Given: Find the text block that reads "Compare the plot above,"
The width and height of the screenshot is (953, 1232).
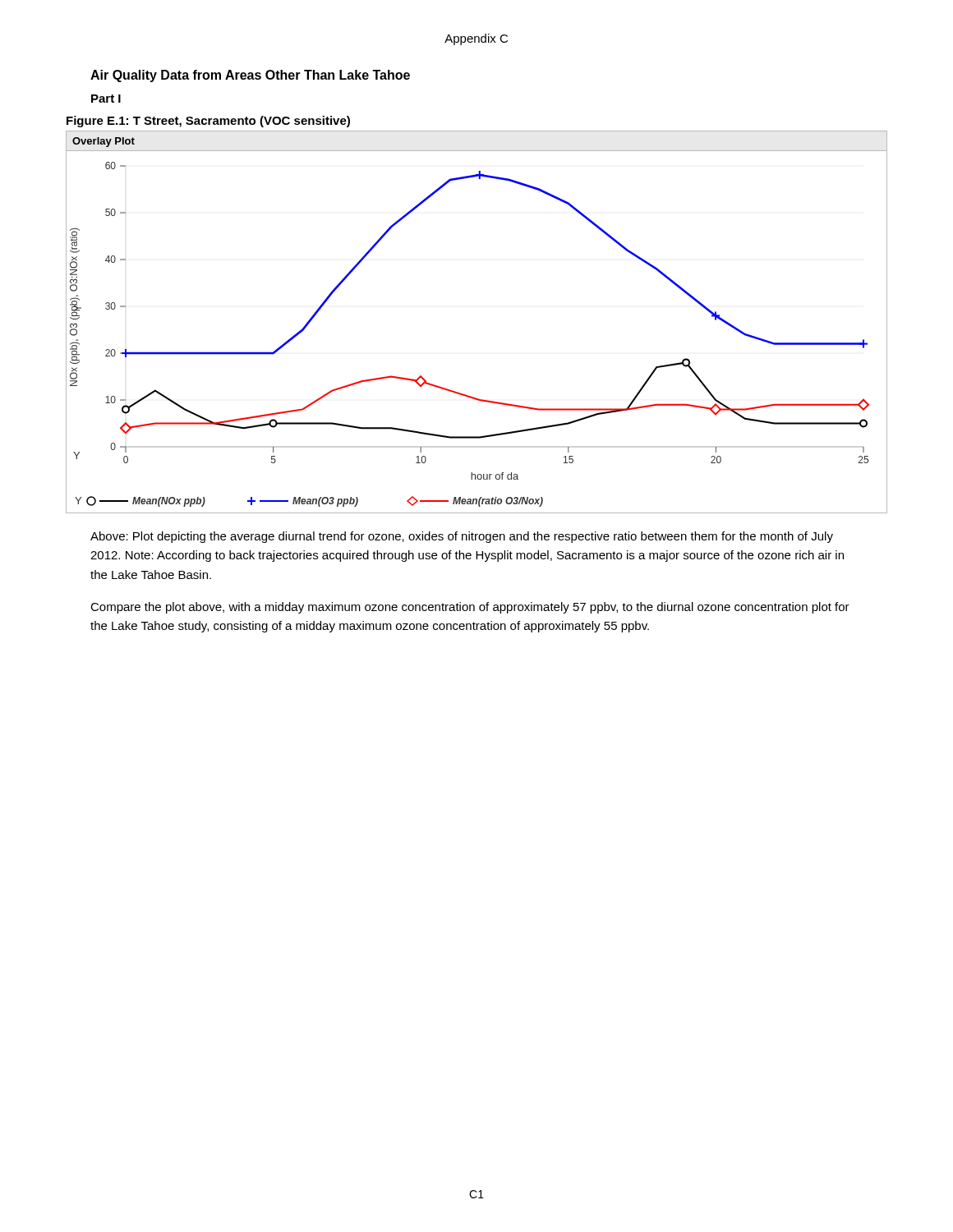Looking at the screenshot, I should coord(470,616).
